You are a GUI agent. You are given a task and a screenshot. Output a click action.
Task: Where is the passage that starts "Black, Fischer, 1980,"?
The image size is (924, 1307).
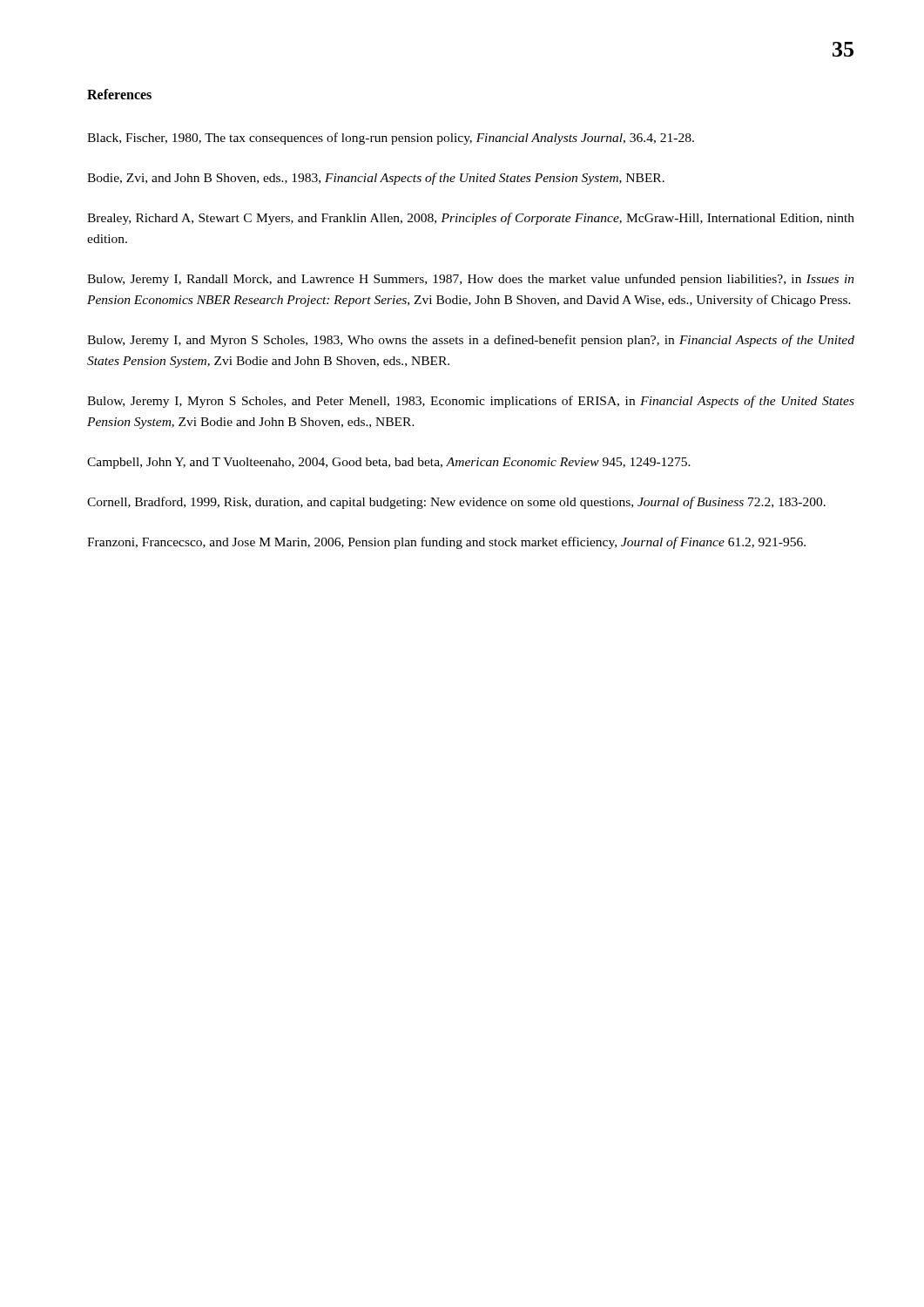pyautogui.click(x=391, y=137)
